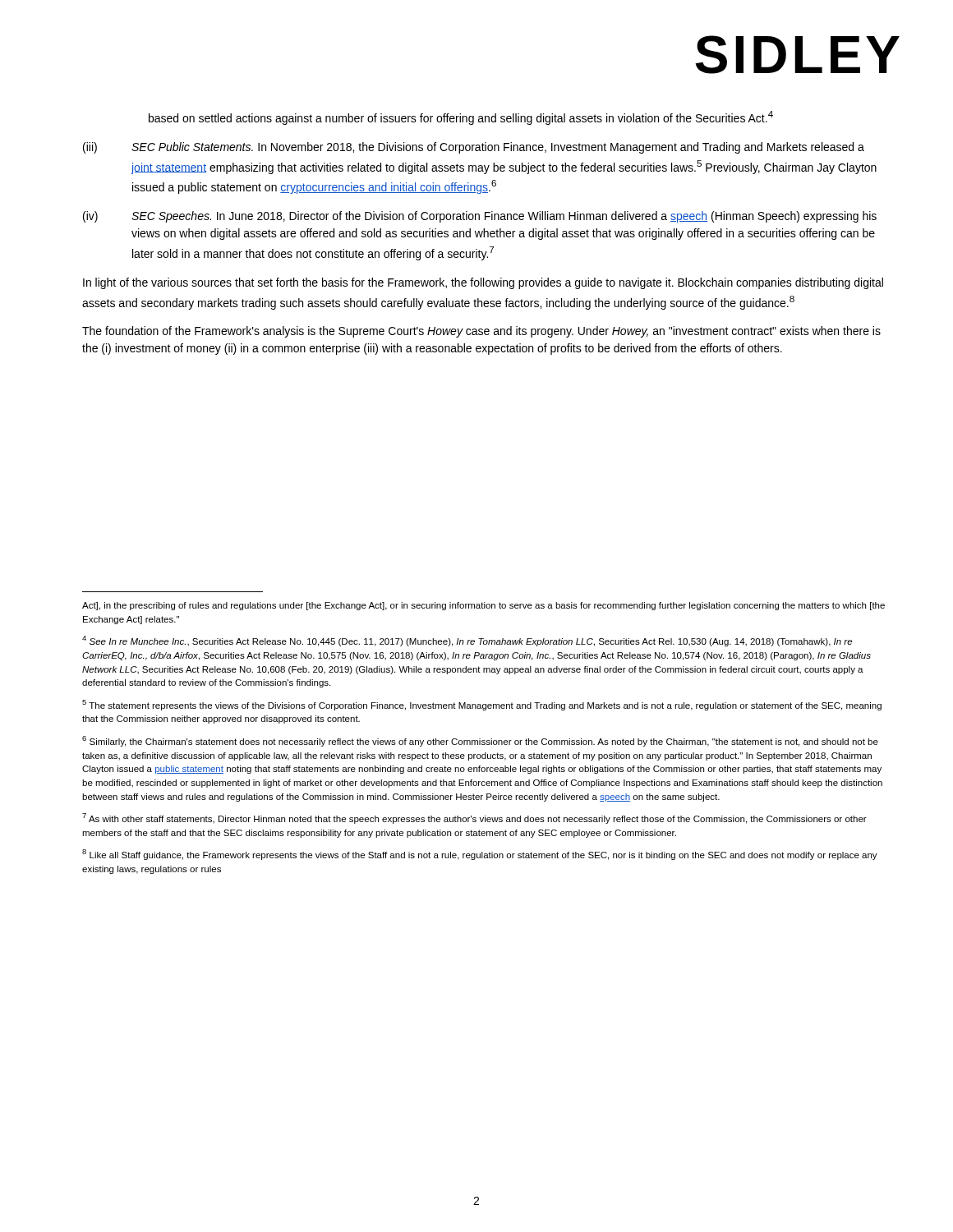Select the text block with the text "In light of the various sources"
This screenshot has width=953, height=1232.
pyautogui.click(x=483, y=292)
